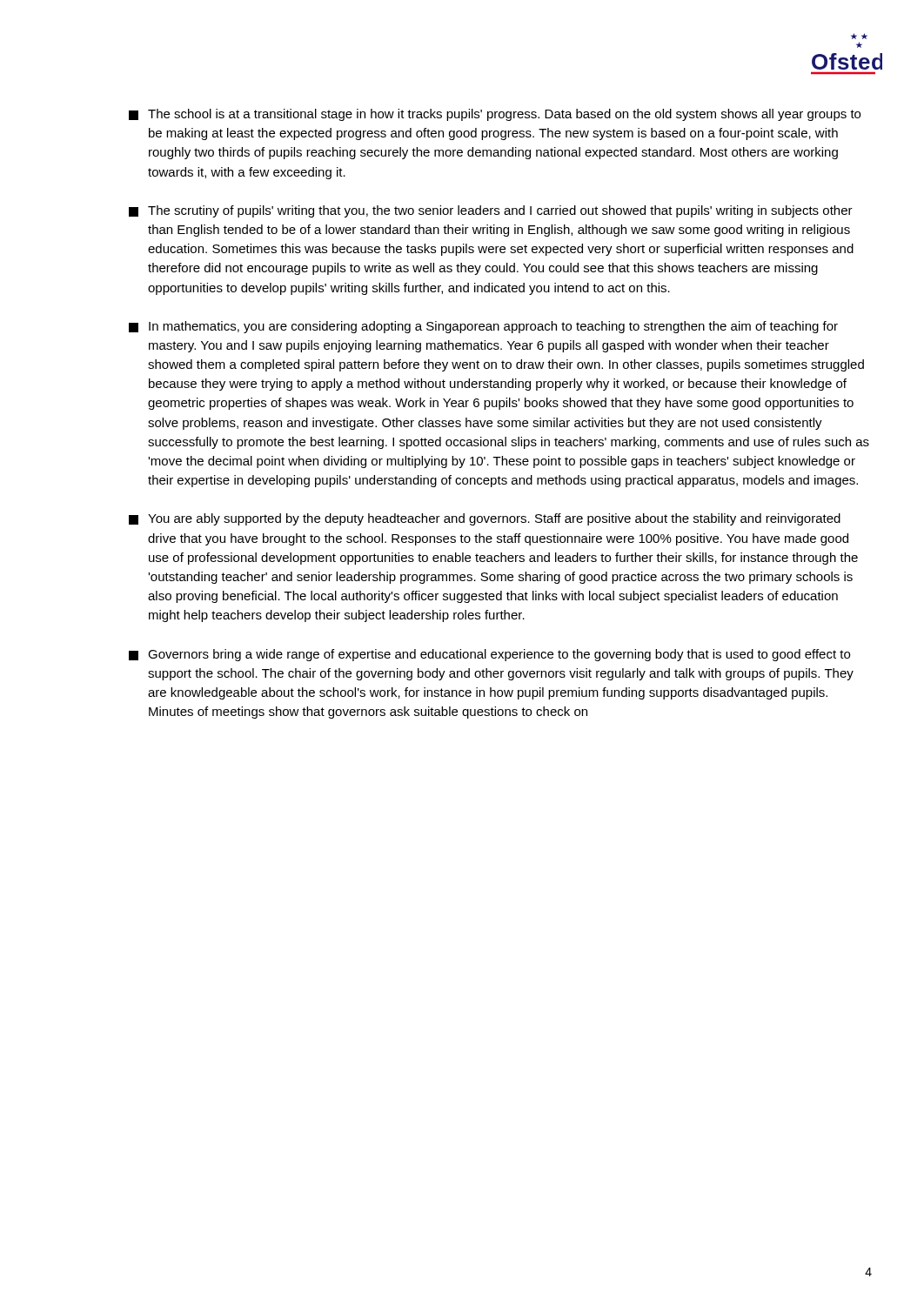Locate the list item that says "Governors bring a wide range of expertise"
Screen dimensions: 1305x924
pyautogui.click(x=500, y=683)
